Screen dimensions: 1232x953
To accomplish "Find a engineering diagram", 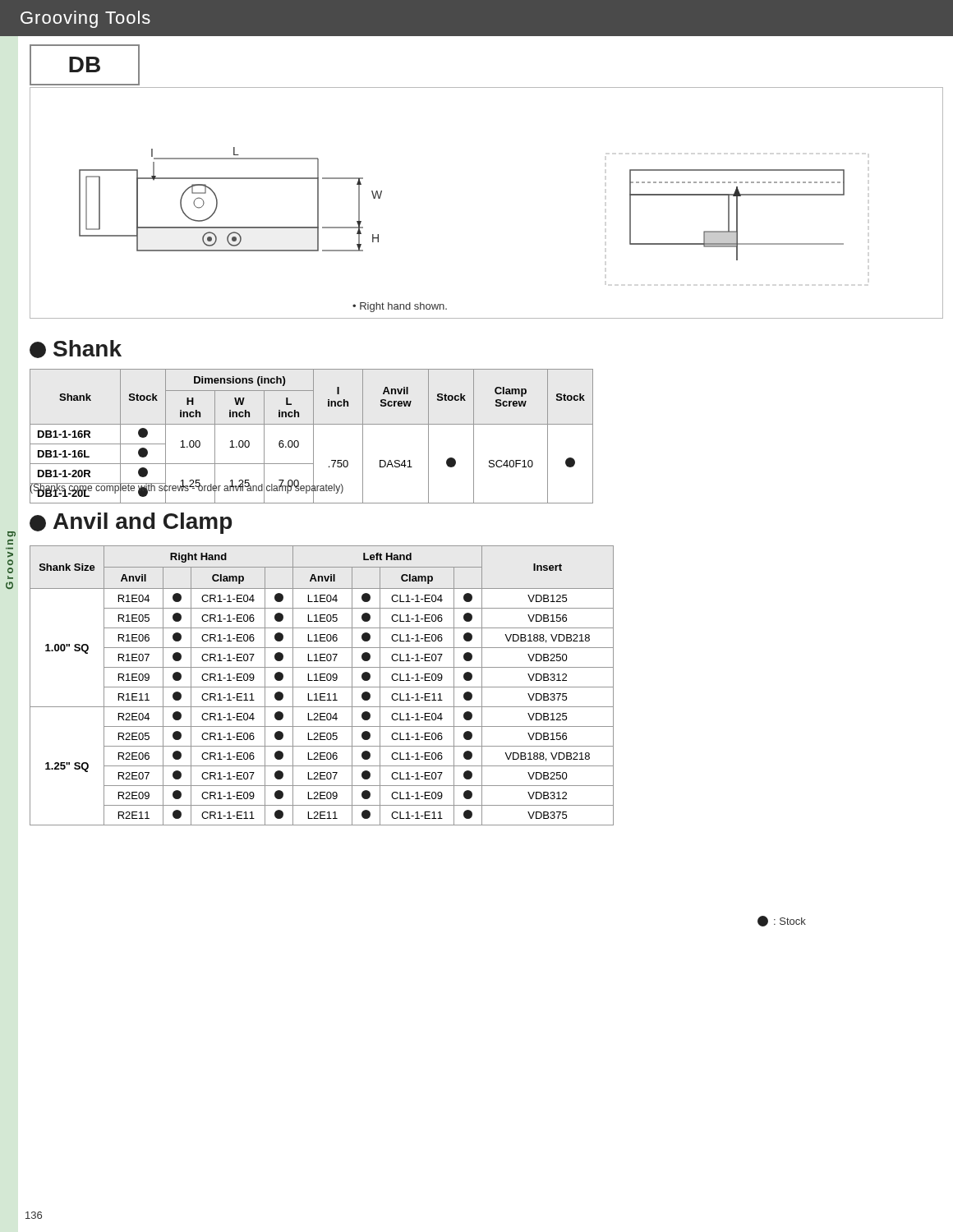I will pos(486,203).
